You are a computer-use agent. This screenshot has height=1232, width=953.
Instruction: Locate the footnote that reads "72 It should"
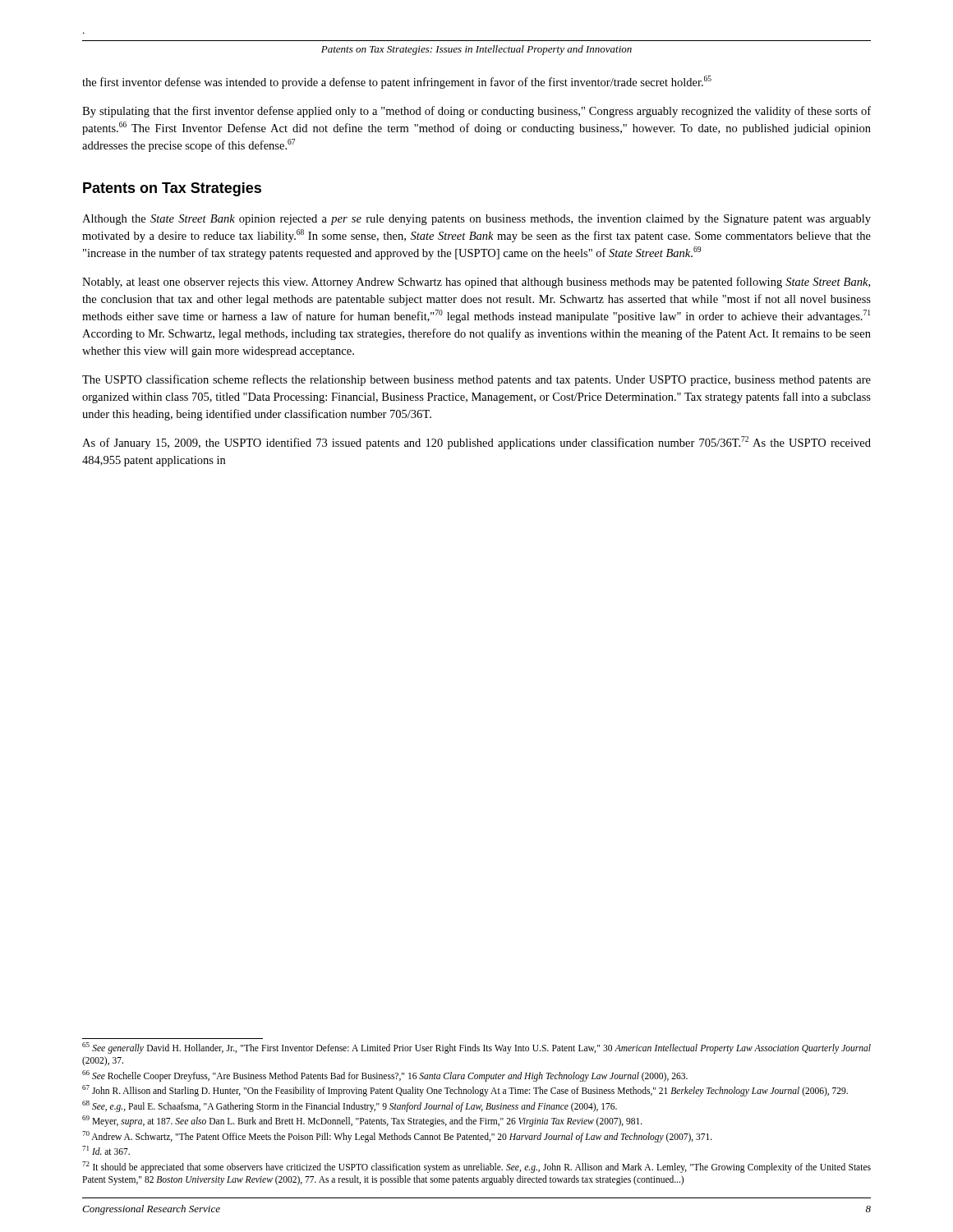point(476,1173)
